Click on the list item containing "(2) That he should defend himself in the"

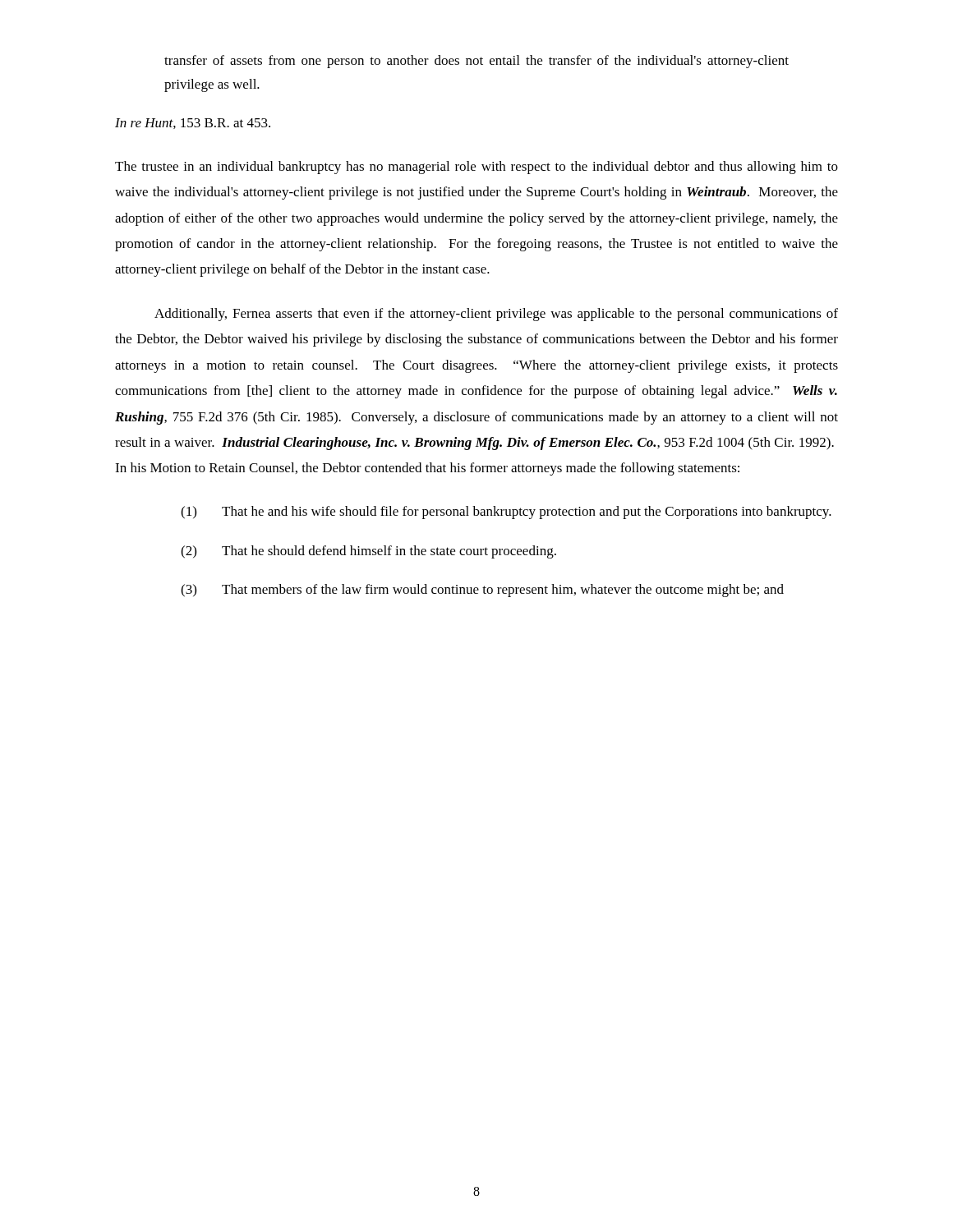pos(509,551)
